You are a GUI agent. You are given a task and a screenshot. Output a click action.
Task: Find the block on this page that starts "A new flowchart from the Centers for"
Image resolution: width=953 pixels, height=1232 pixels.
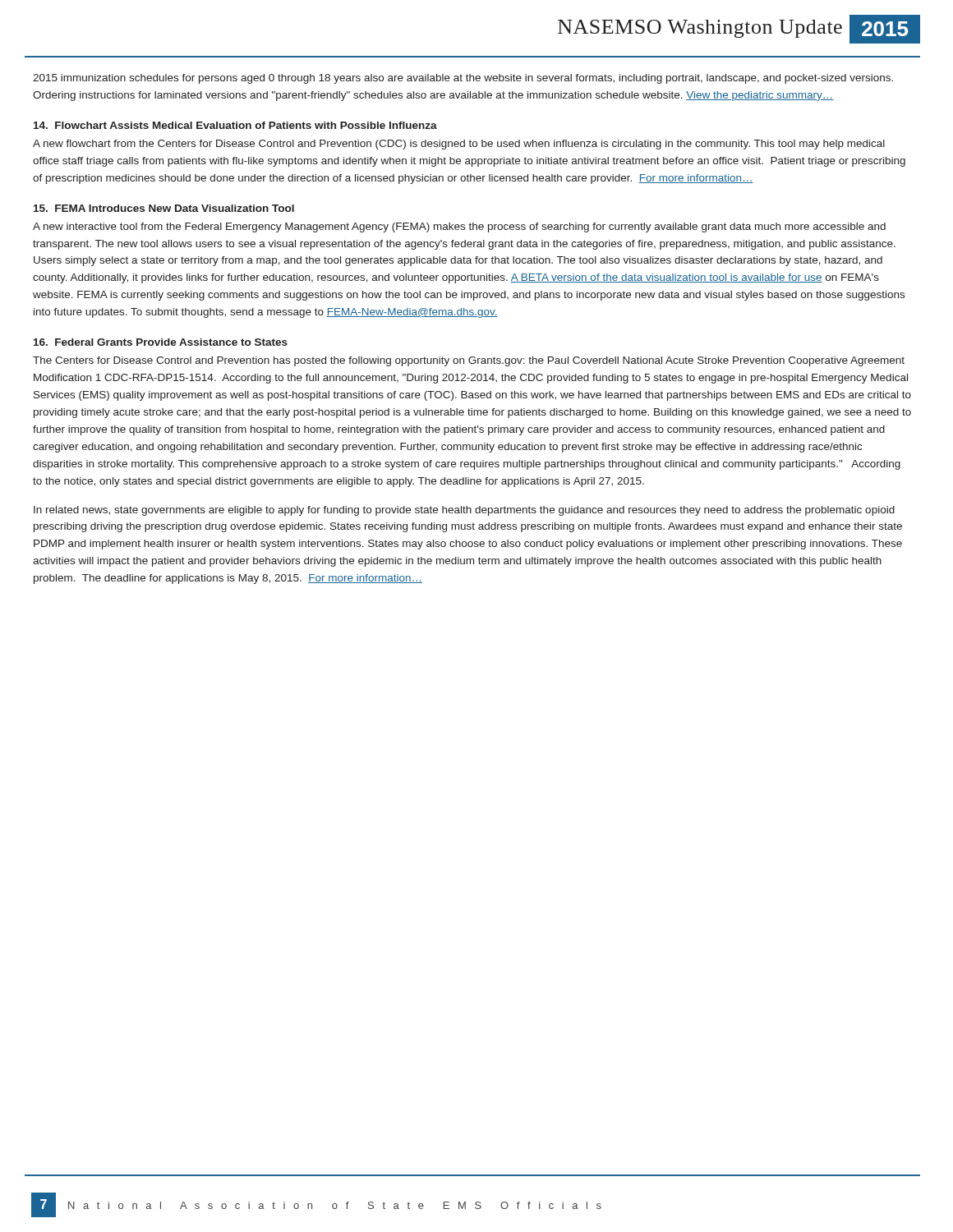coord(469,160)
